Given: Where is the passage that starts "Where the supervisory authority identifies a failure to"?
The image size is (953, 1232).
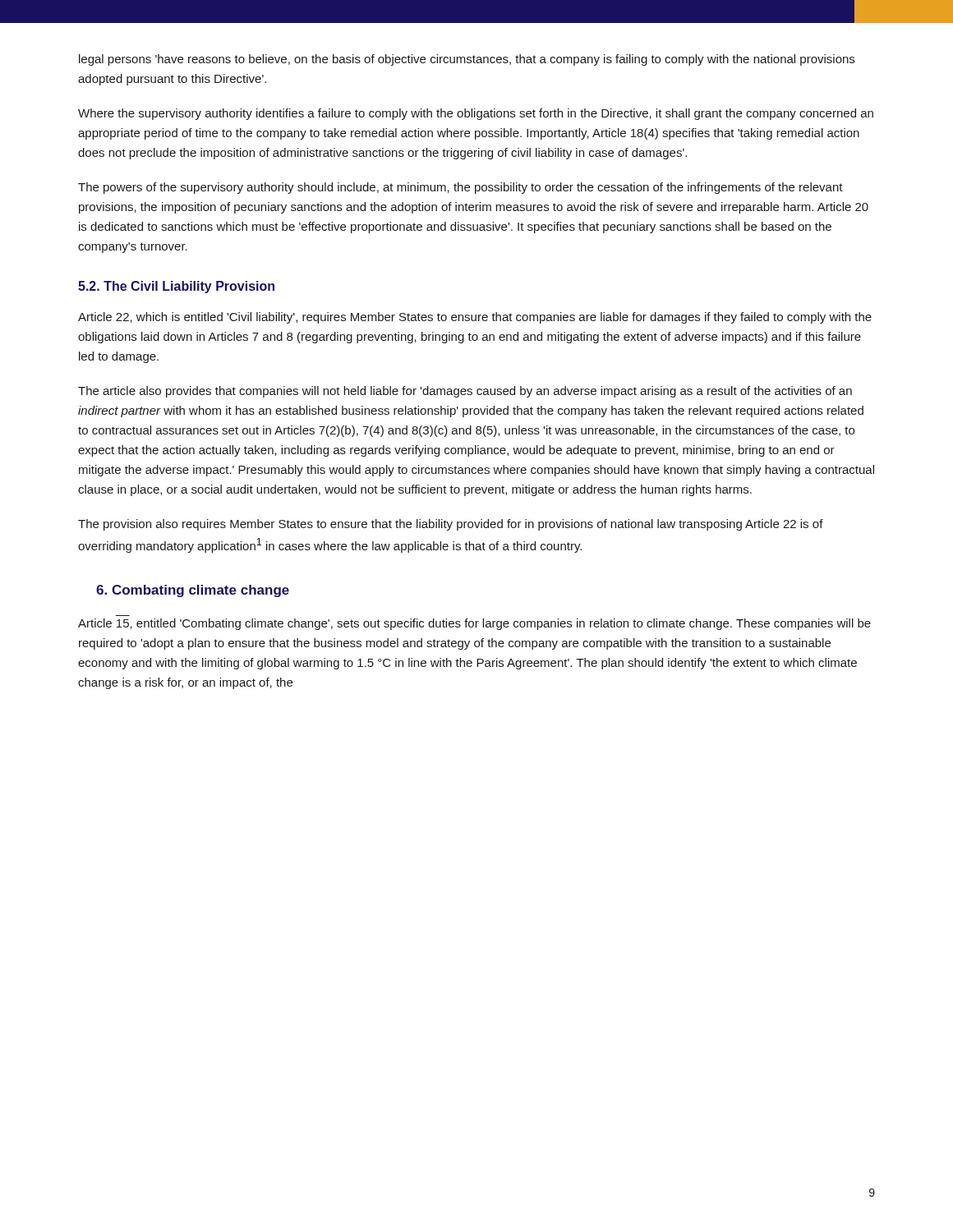Looking at the screenshot, I should 476,133.
